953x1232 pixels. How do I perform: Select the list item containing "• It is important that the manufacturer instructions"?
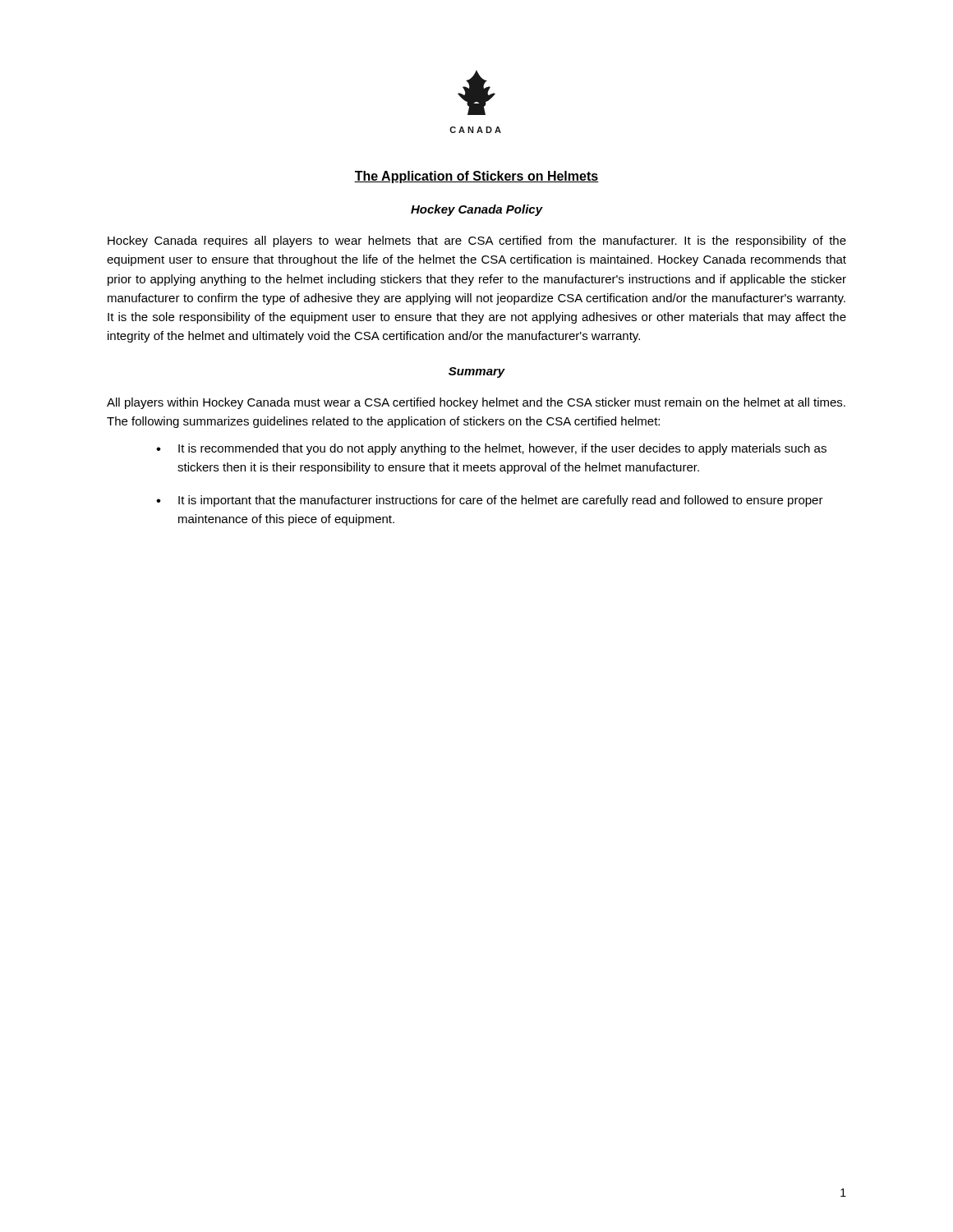[501, 509]
